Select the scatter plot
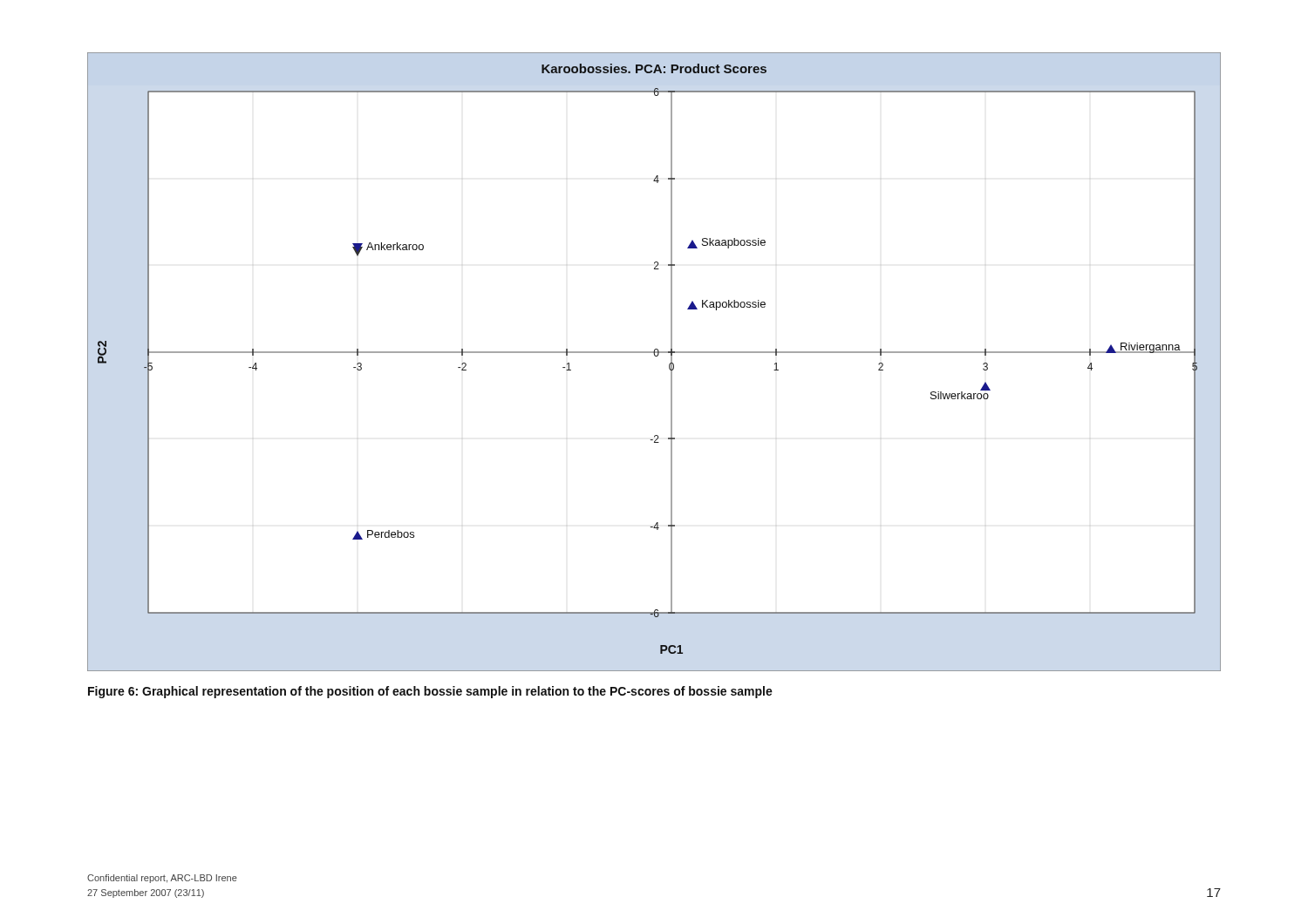Image resolution: width=1308 pixels, height=924 pixels. tap(654, 362)
